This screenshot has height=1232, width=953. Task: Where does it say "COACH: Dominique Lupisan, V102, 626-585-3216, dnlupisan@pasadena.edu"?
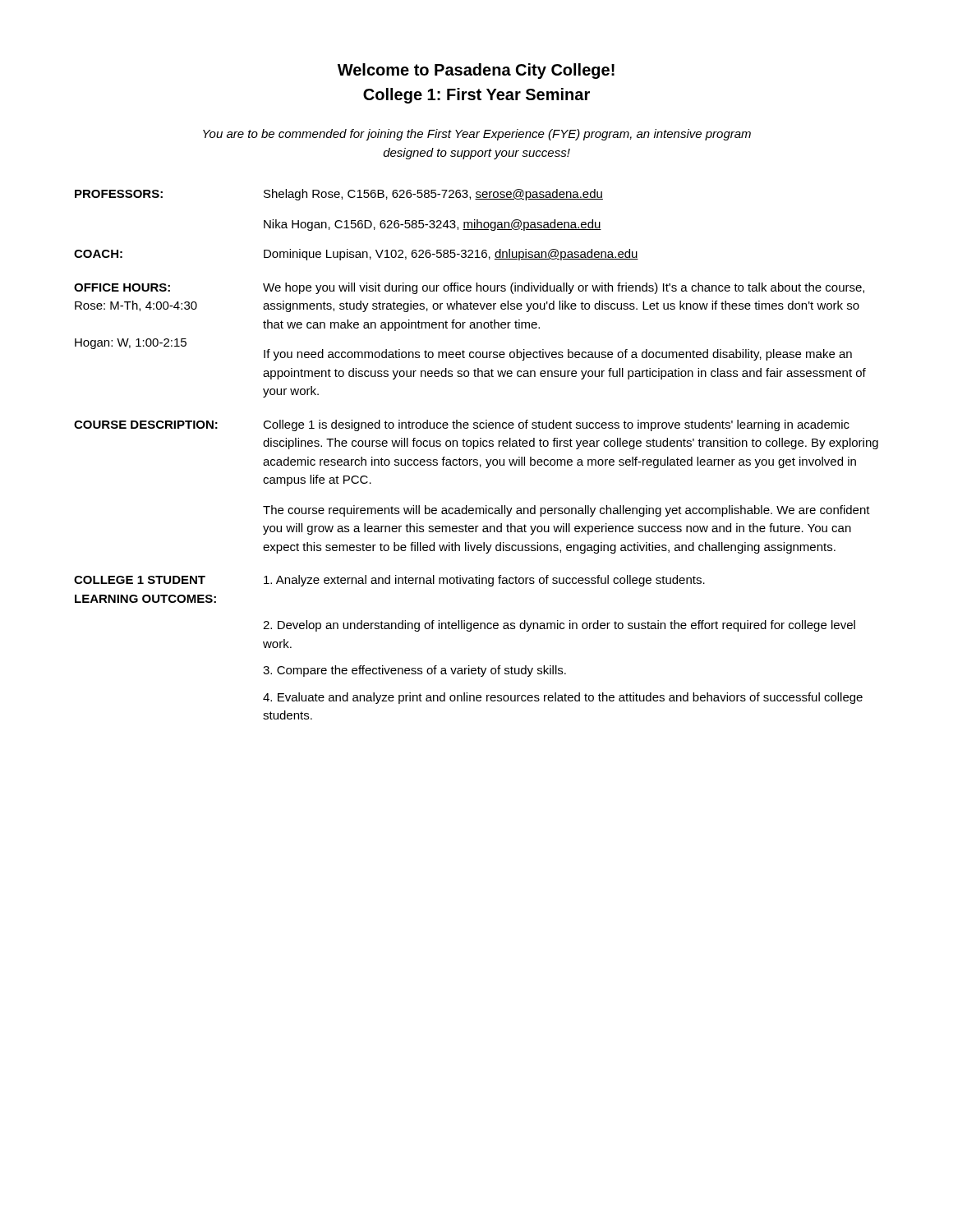pos(476,254)
